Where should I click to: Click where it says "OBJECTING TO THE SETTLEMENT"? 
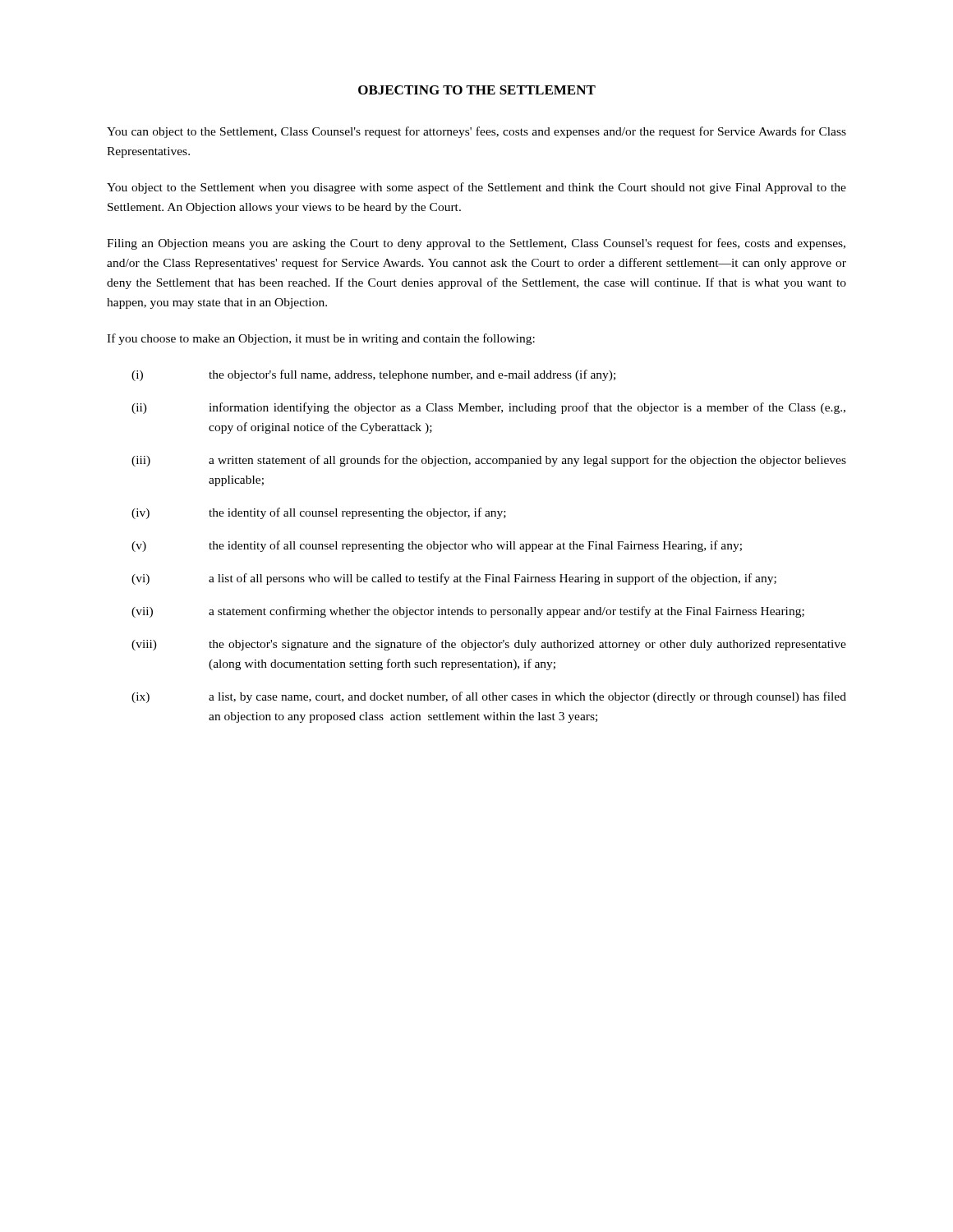tap(476, 90)
